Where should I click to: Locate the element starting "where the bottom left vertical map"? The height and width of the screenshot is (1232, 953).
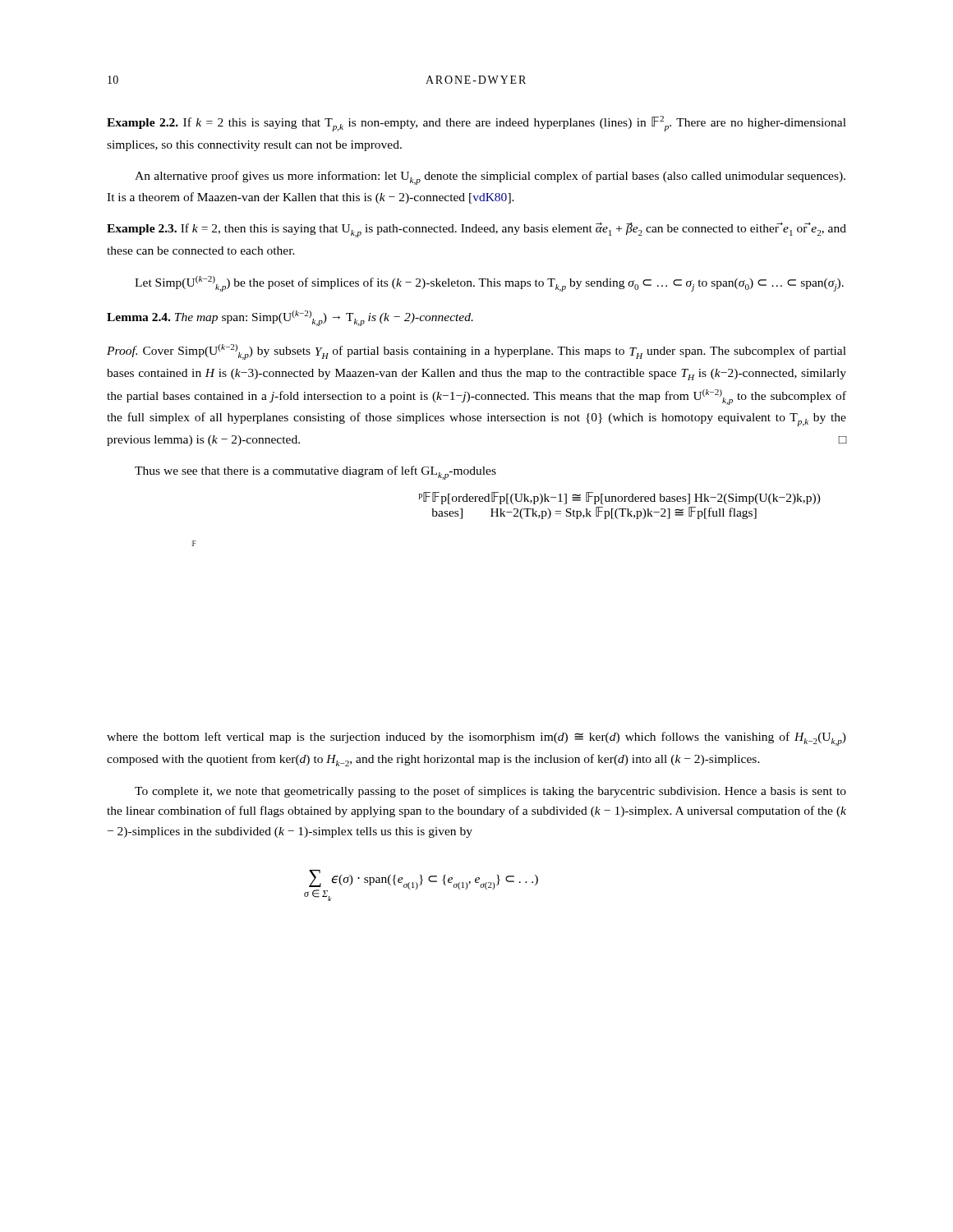[476, 749]
